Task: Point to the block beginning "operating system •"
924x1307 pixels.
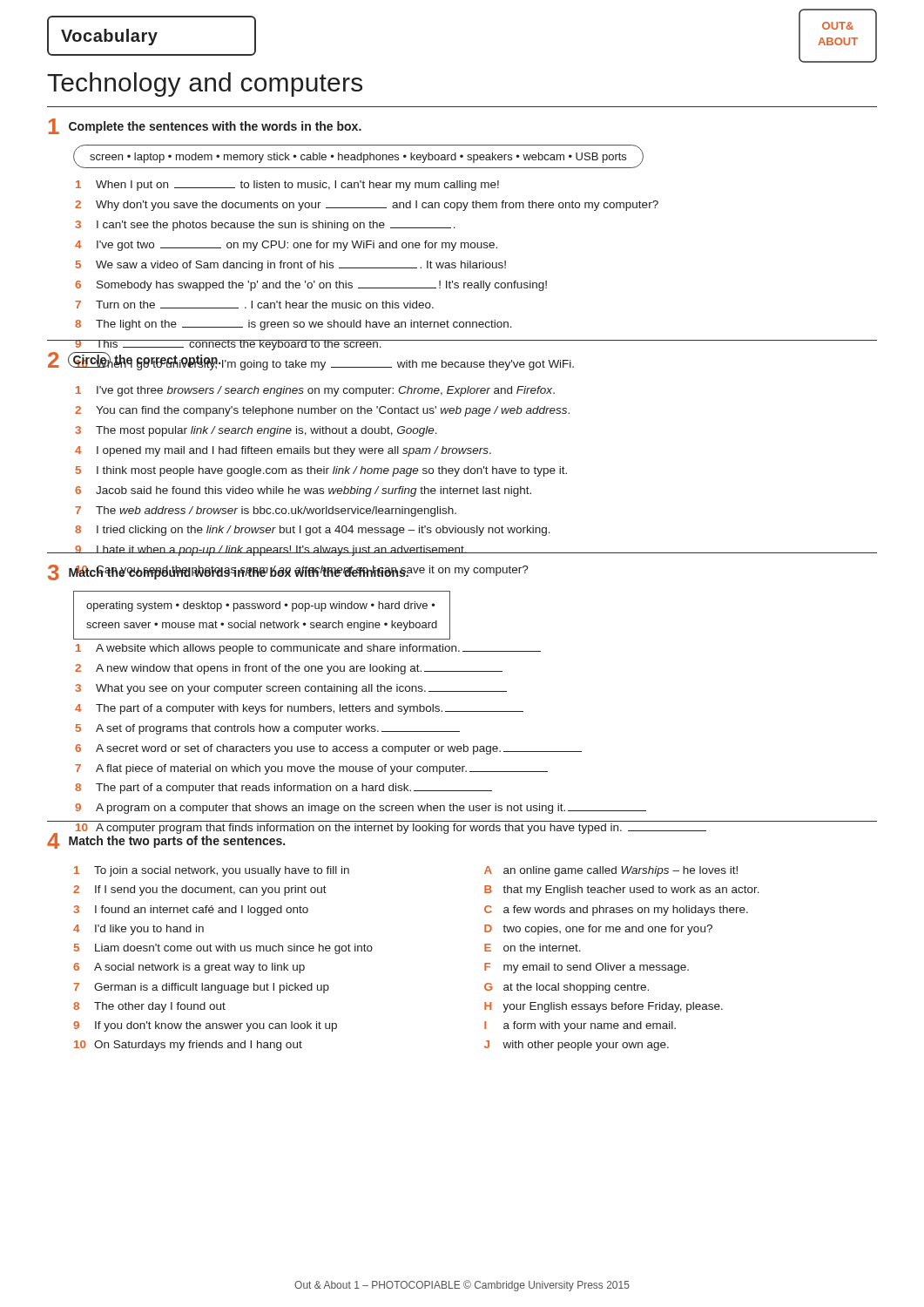Action: 262,615
